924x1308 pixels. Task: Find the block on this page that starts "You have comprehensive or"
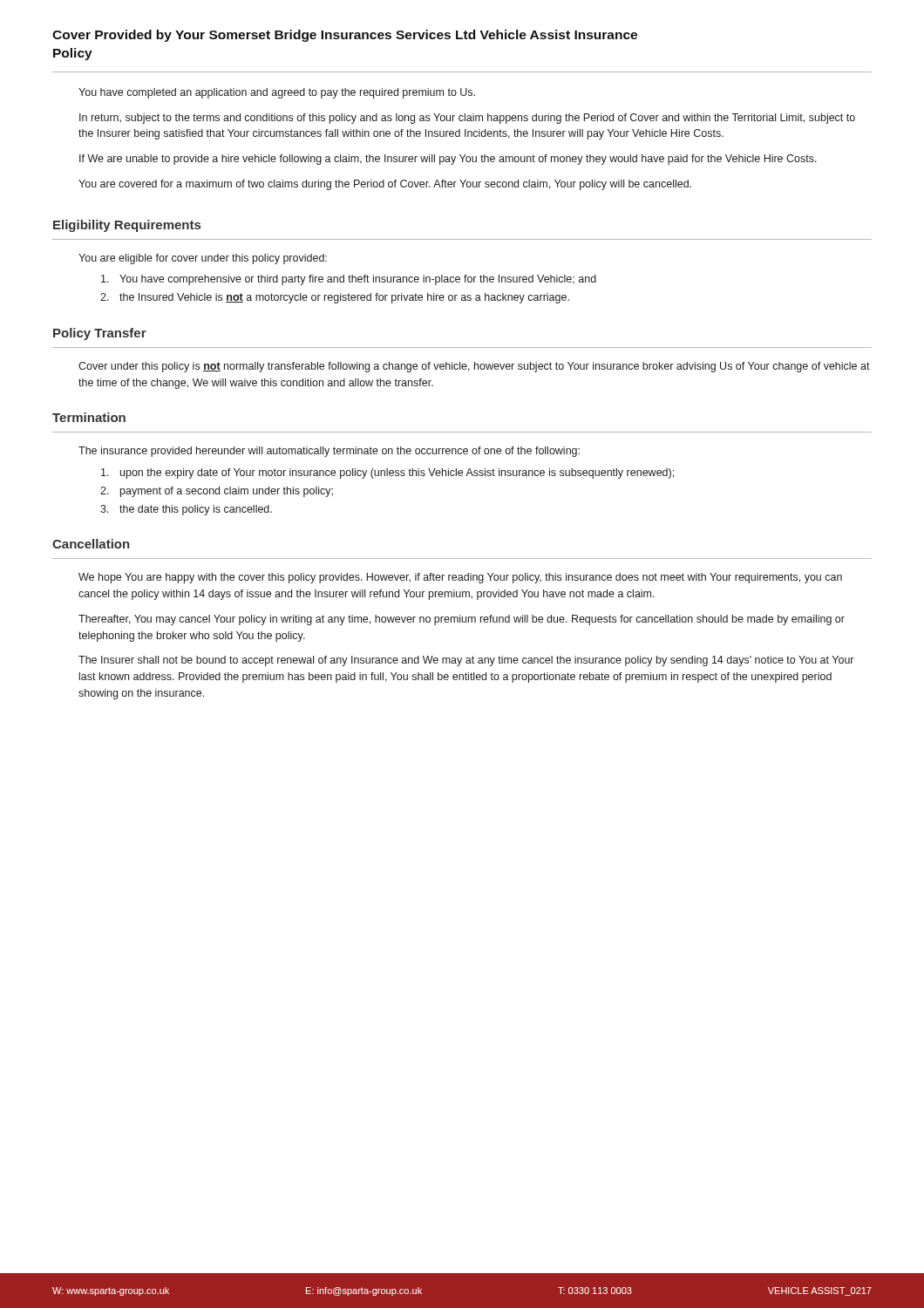[x=486, y=280]
